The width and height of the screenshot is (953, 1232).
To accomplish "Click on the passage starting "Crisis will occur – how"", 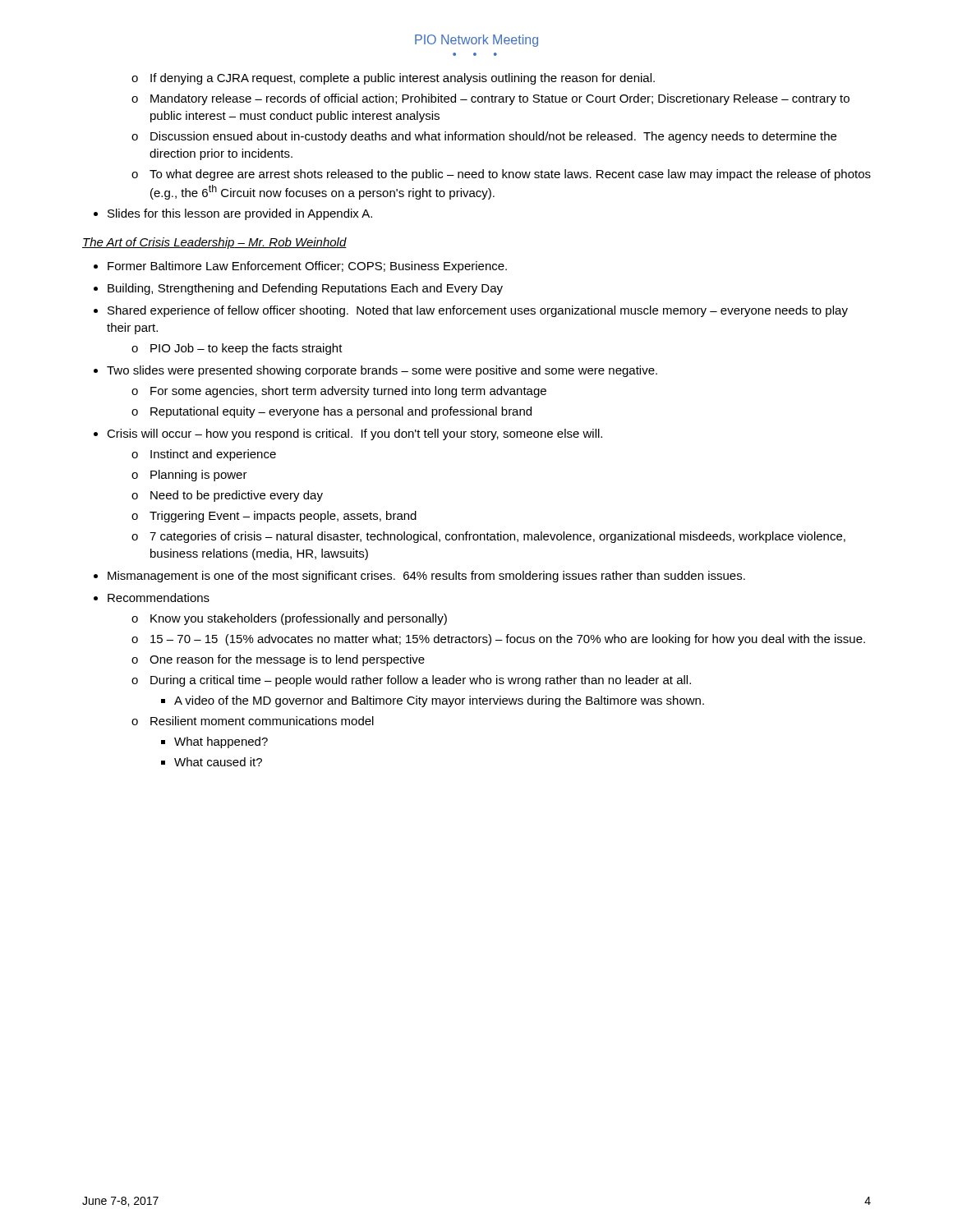I will (x=354, y=434).
